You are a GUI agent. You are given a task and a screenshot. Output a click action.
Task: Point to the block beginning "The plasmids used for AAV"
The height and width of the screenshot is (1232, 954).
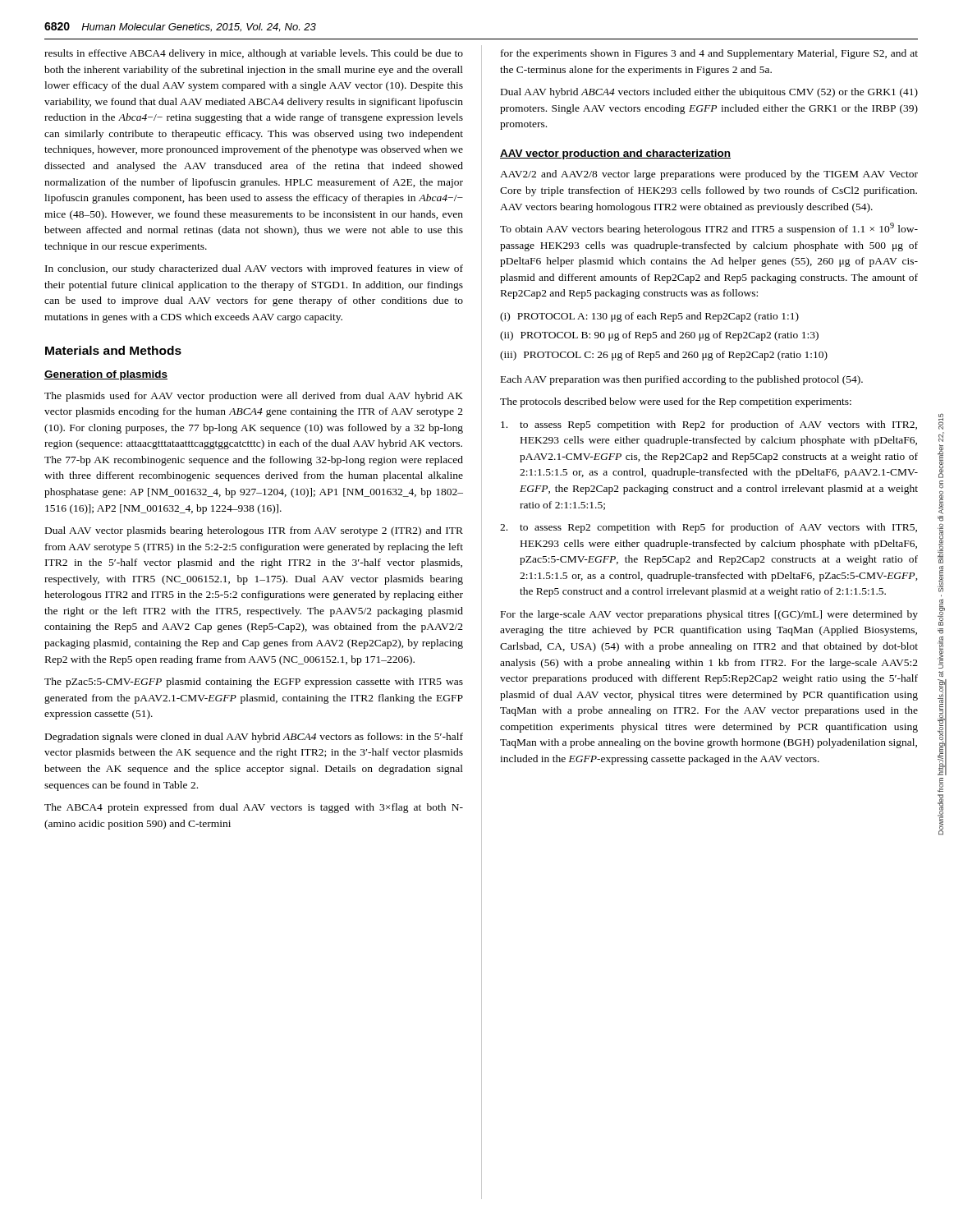point(254,452)
